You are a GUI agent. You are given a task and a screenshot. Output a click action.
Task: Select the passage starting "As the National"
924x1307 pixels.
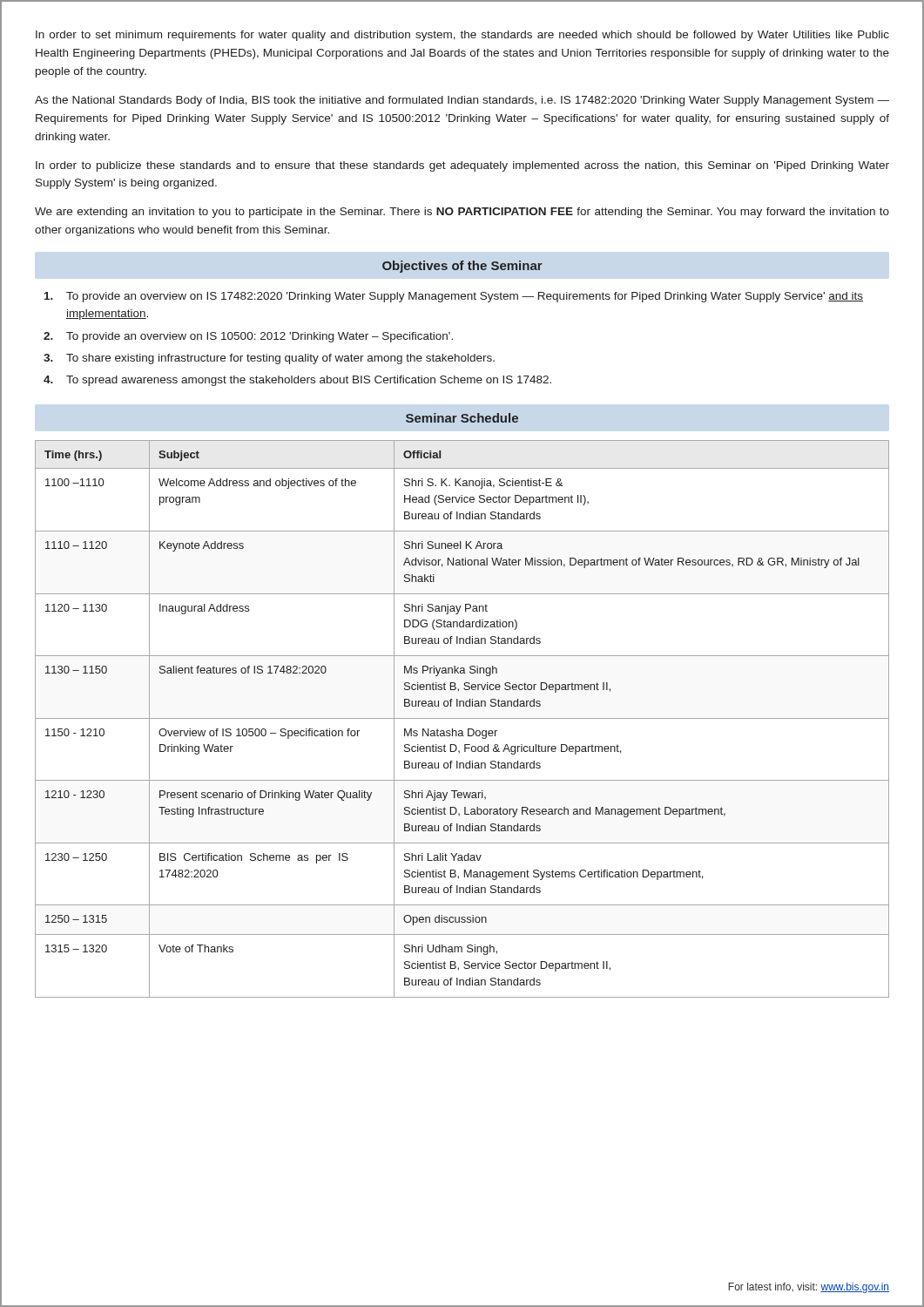462,118
